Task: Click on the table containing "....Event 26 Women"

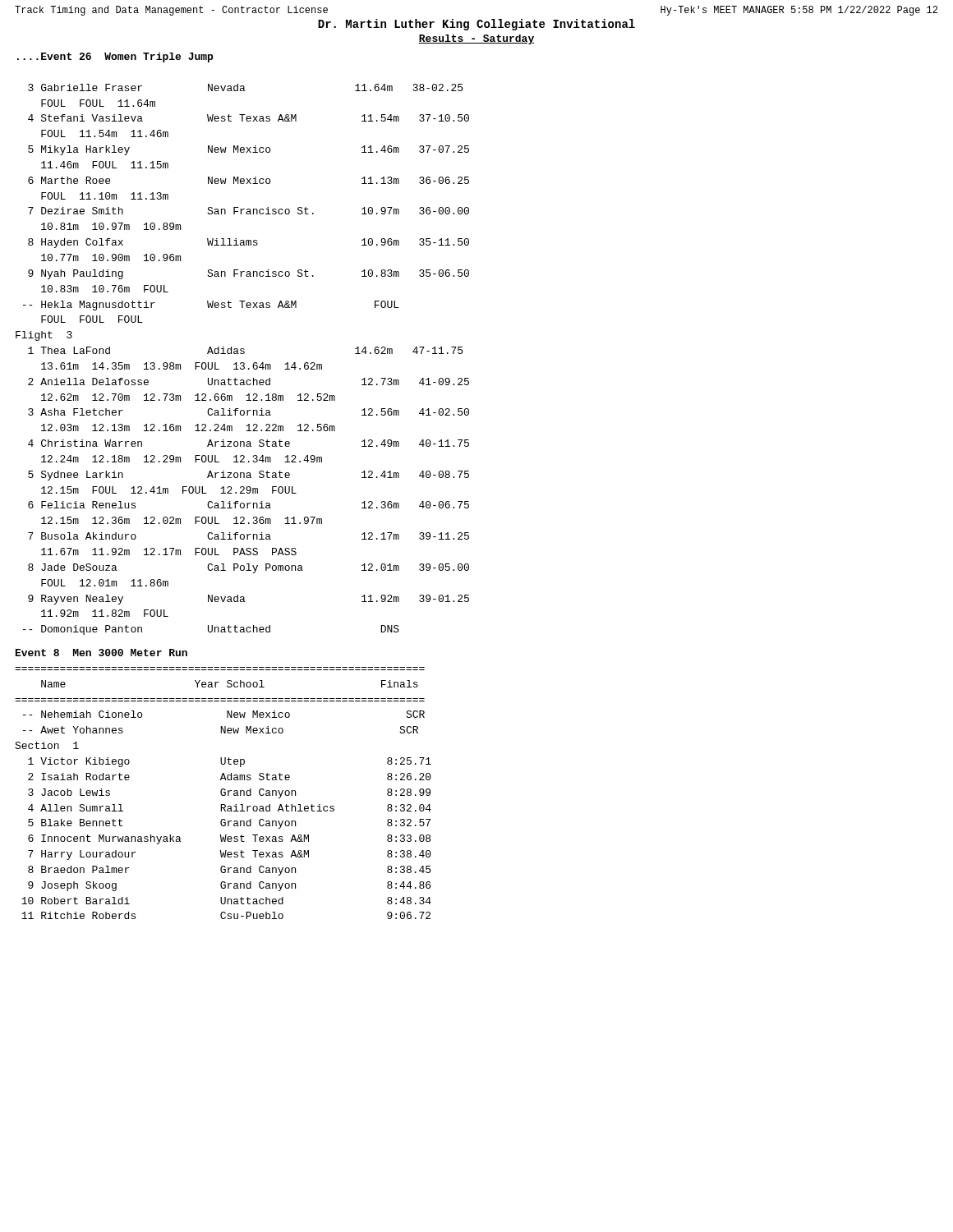Action: click(x=476, y=344)
